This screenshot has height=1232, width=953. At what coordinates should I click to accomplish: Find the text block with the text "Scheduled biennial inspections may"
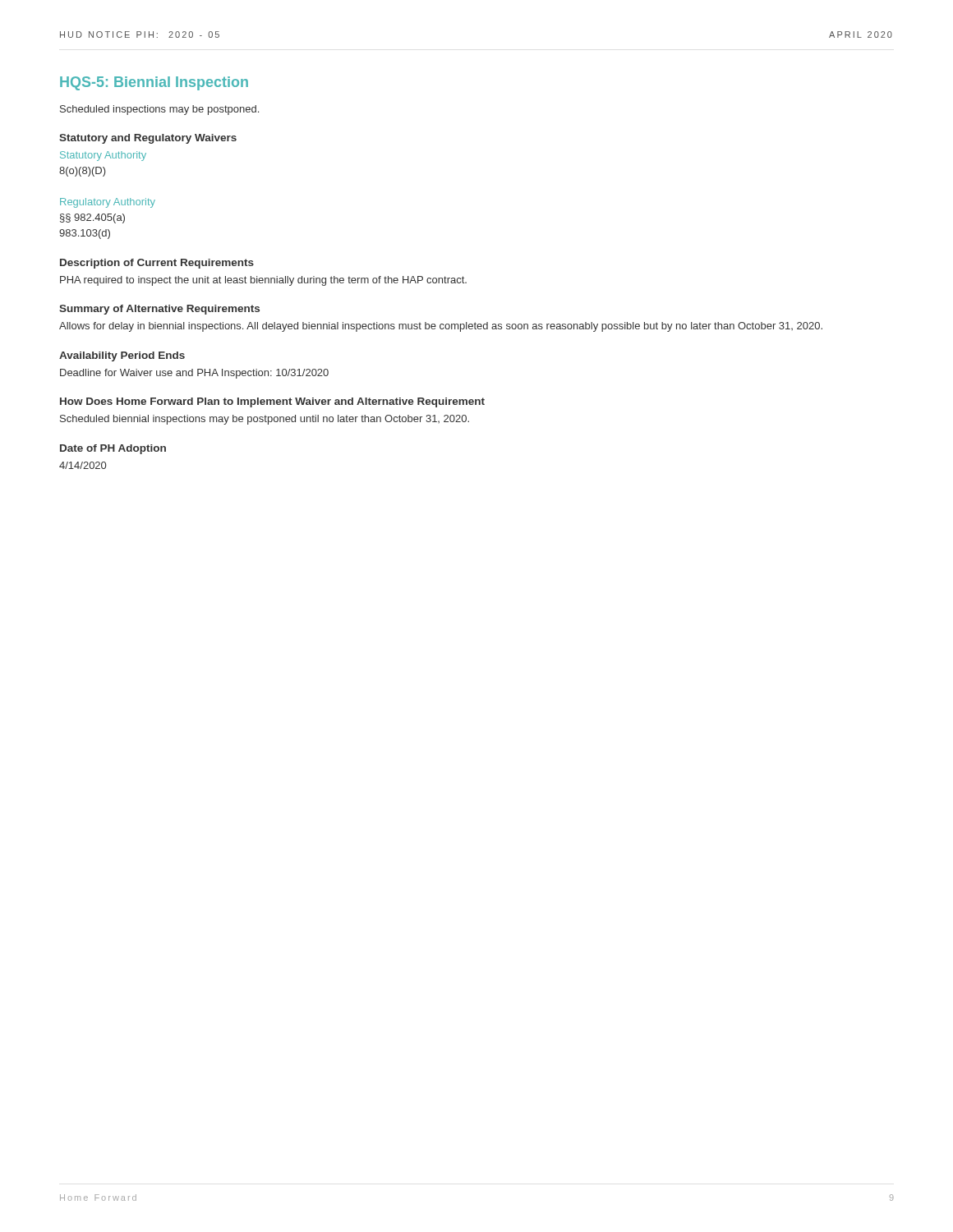[476, 419]
